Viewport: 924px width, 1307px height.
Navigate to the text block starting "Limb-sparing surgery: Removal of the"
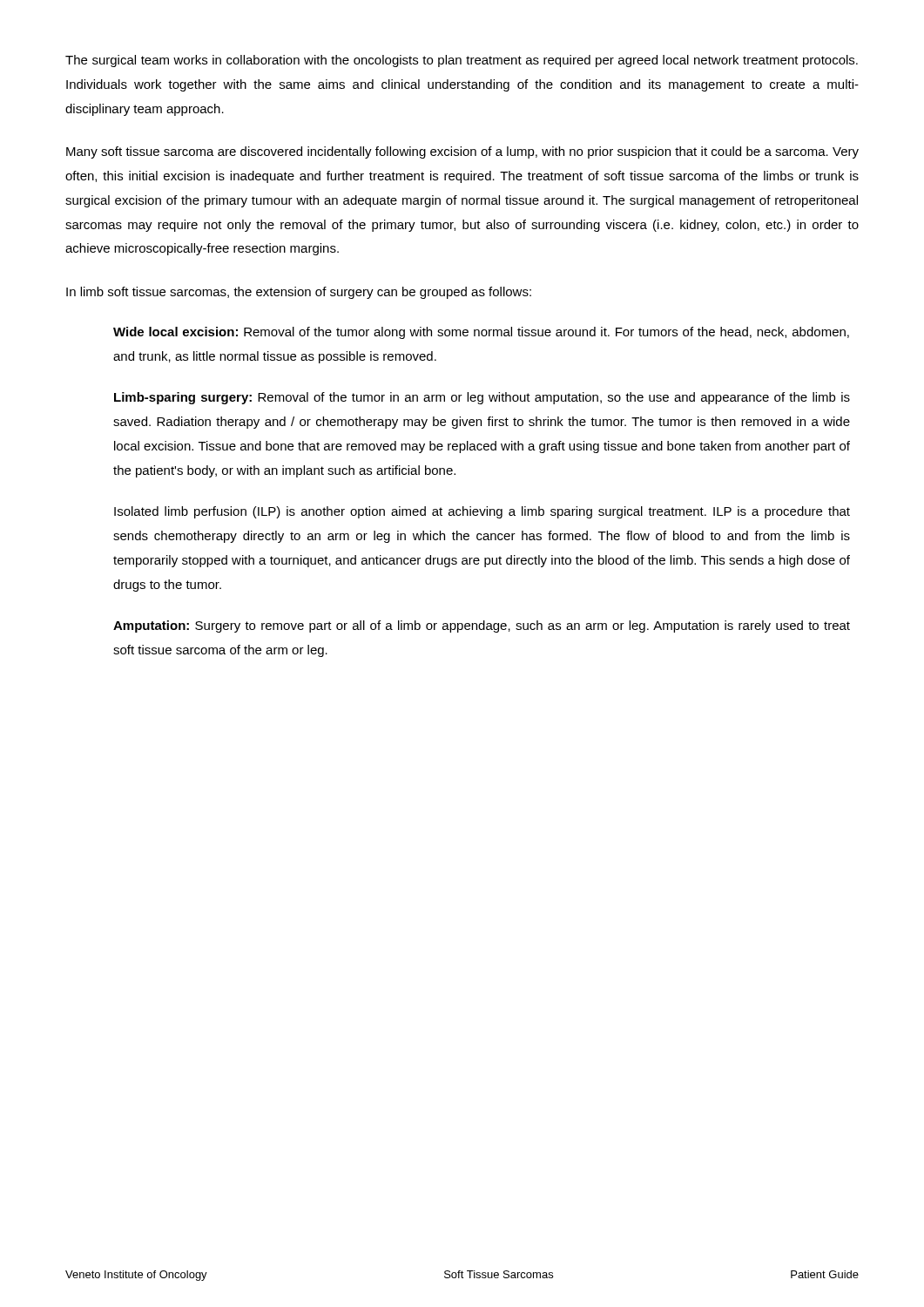pos(482,433)
